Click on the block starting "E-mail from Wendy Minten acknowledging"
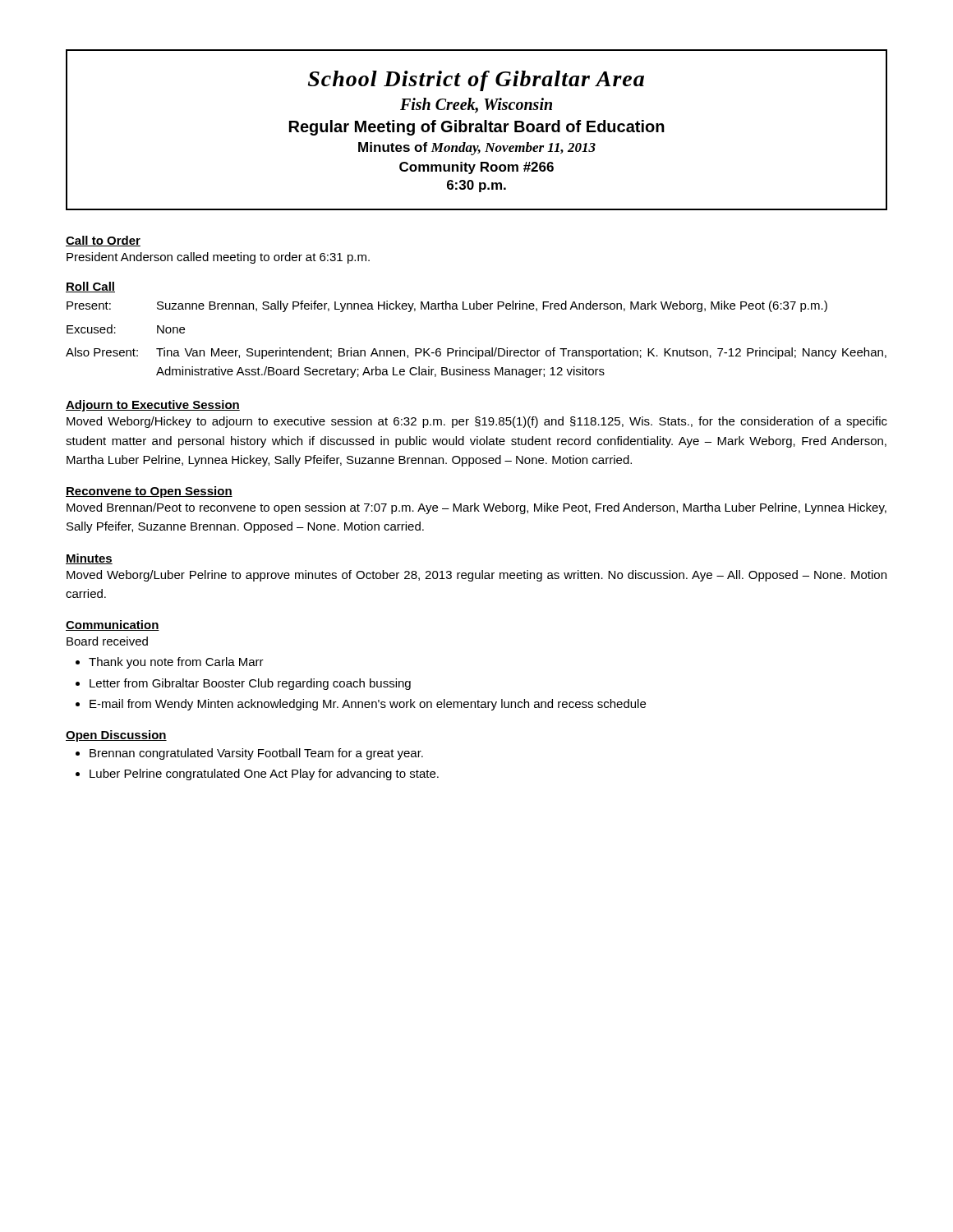 [368, 703]
